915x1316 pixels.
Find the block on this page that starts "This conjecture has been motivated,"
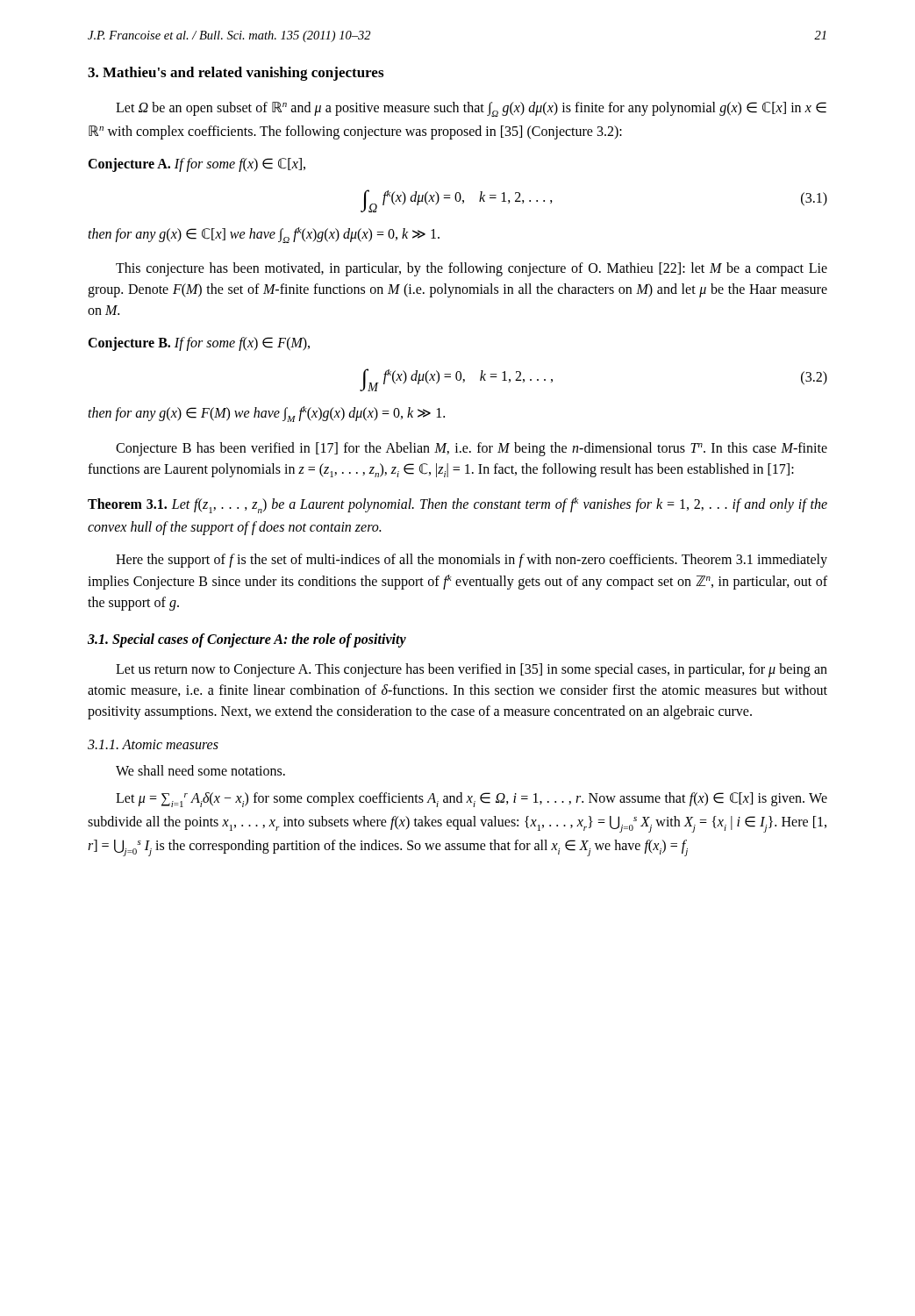click(x=458, y=289)
